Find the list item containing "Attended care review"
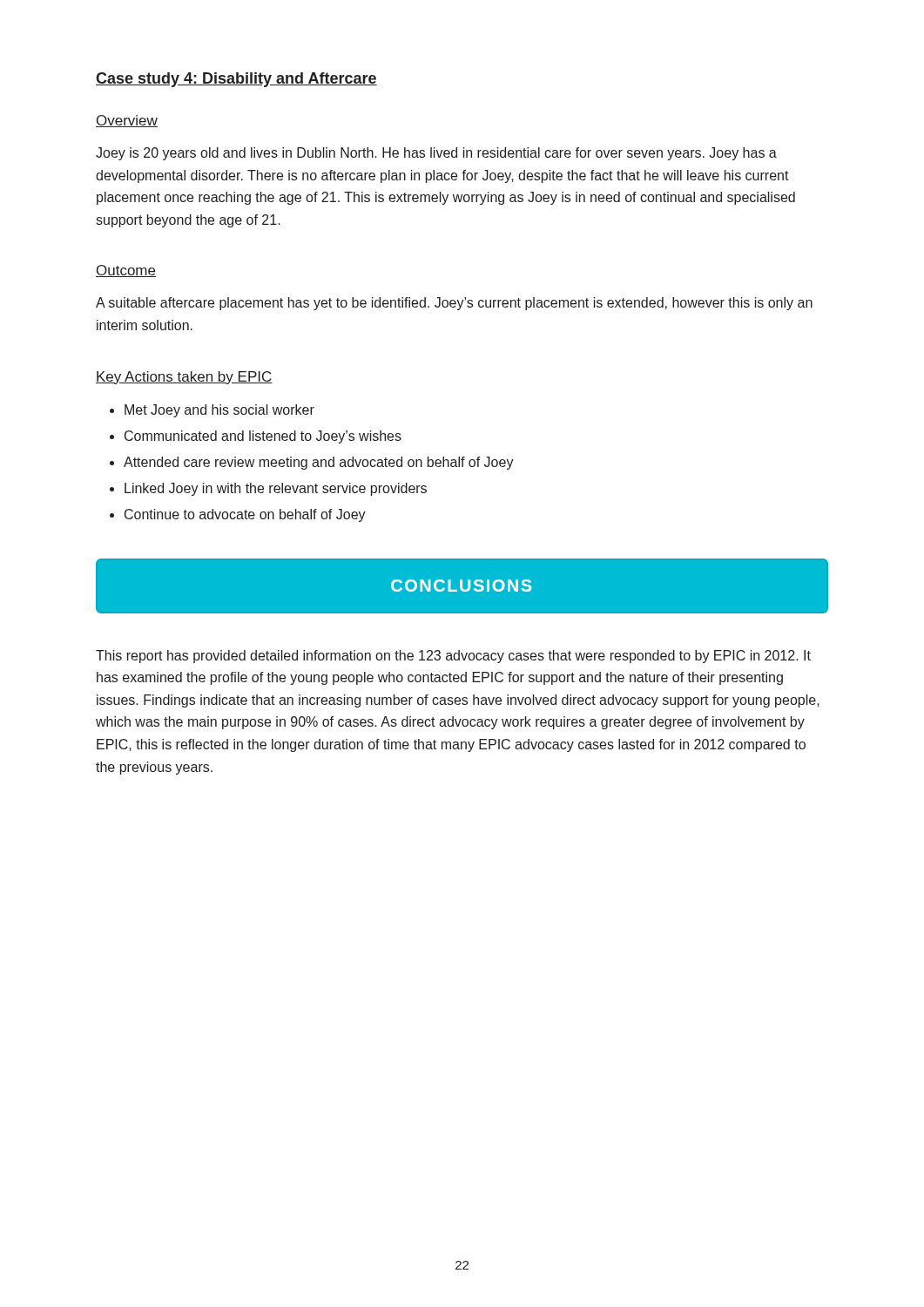Viewport: 924px width, 1307px height. coord(318,462)
